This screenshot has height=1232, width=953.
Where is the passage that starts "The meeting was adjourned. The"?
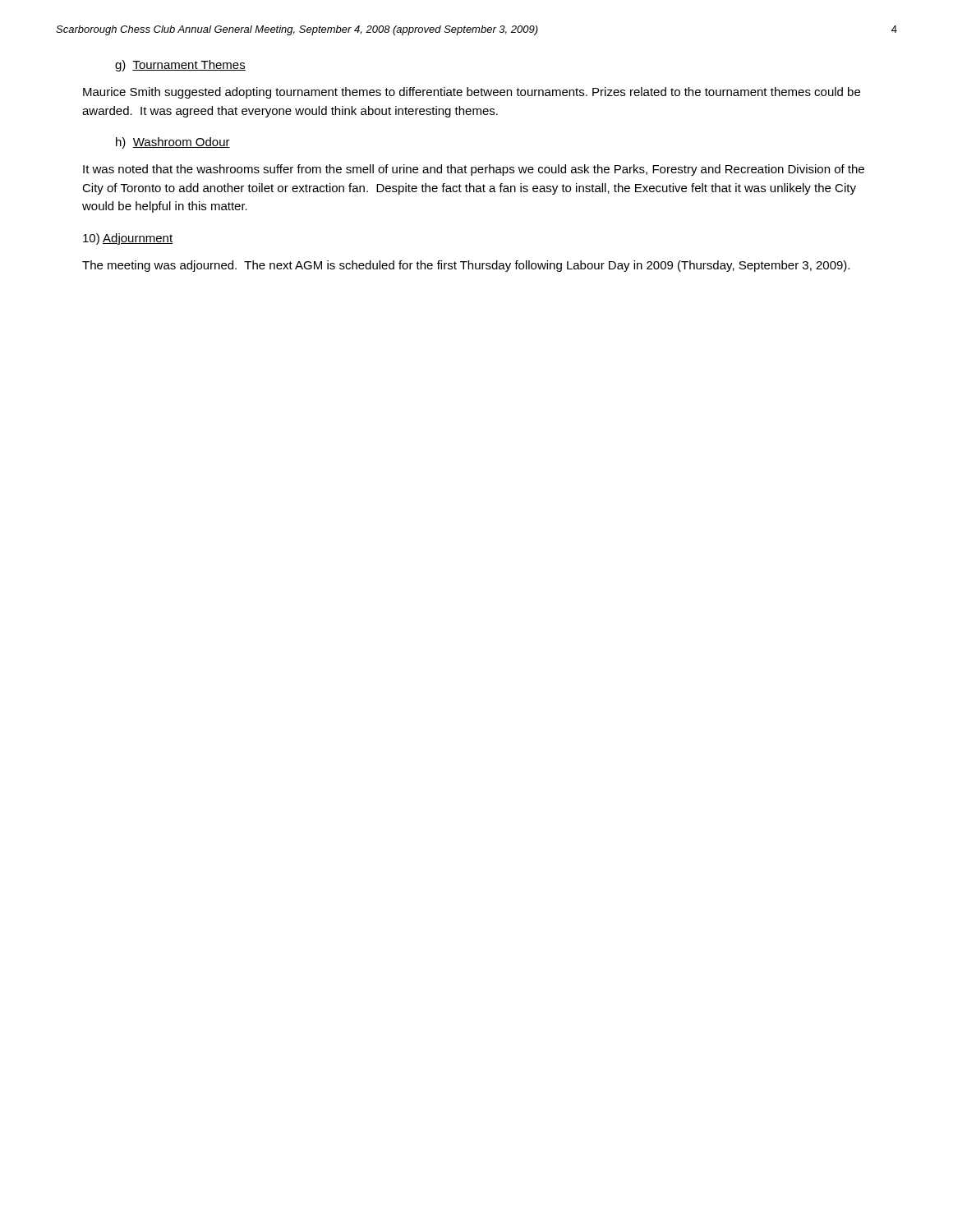pyautogui.click(x=466, y=264)
